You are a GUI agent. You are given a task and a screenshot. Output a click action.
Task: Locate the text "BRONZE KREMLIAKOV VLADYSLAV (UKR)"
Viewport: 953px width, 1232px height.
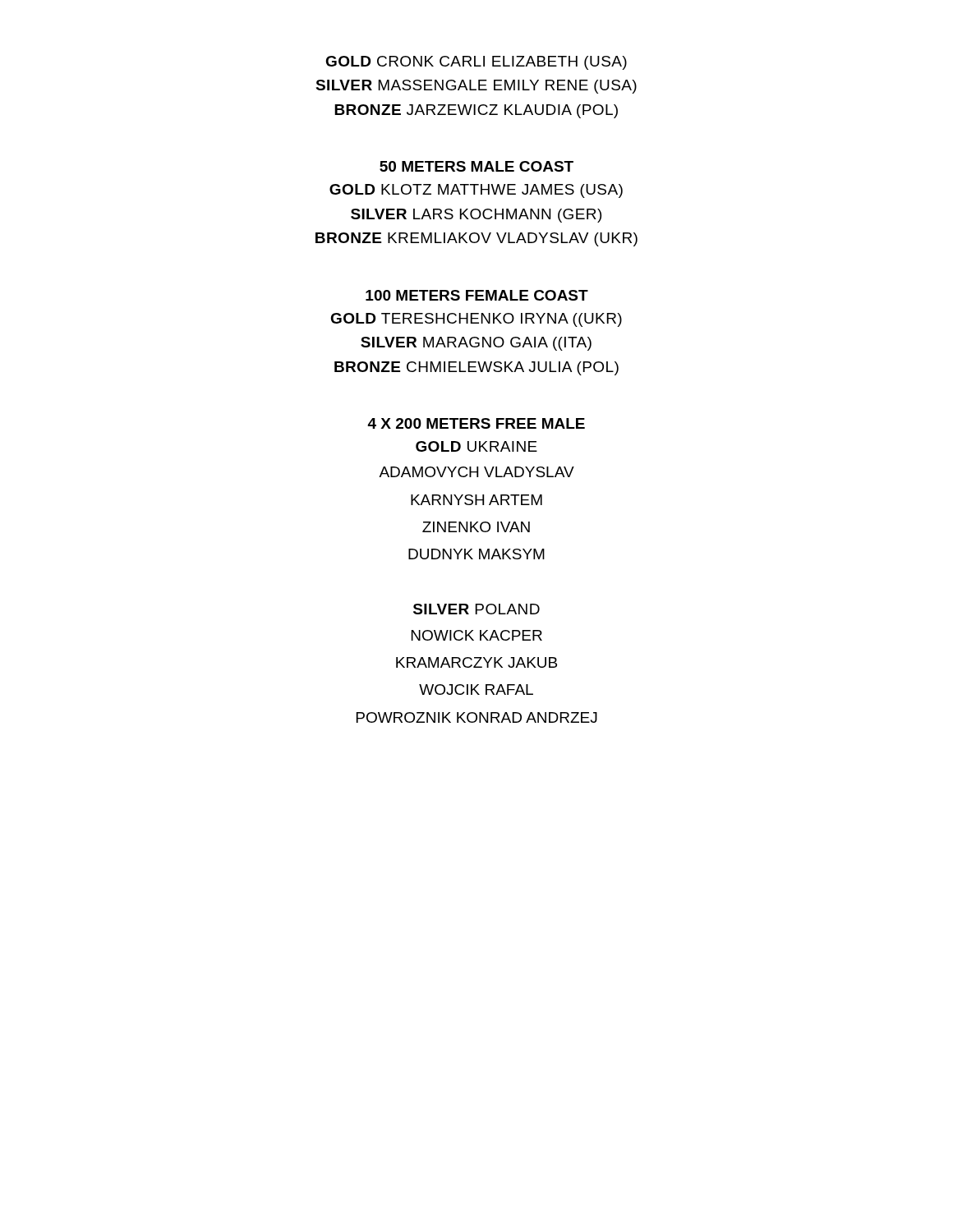(476, 238)
